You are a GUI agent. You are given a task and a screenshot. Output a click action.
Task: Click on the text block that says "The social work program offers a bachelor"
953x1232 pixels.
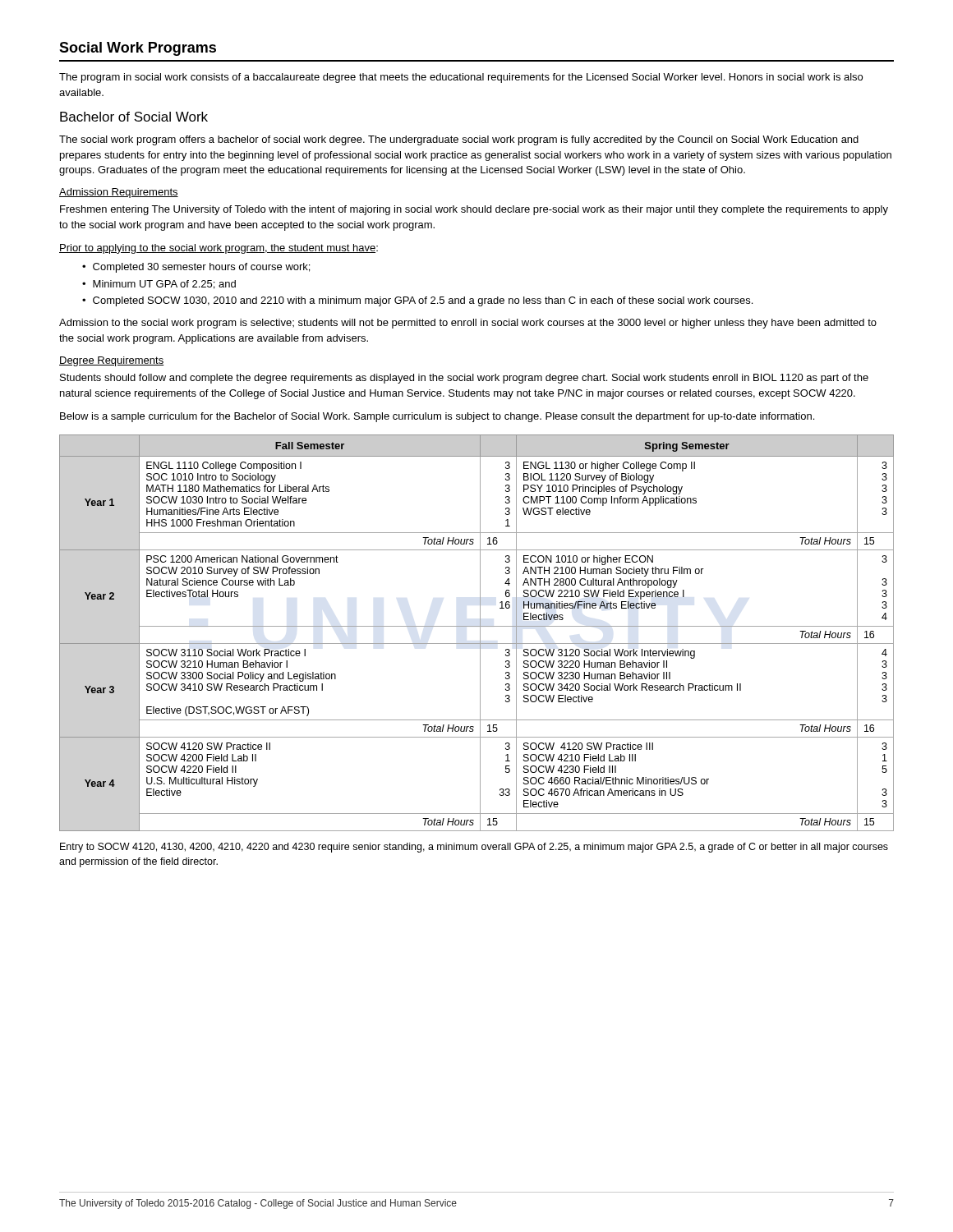click(x=476, y=154)
